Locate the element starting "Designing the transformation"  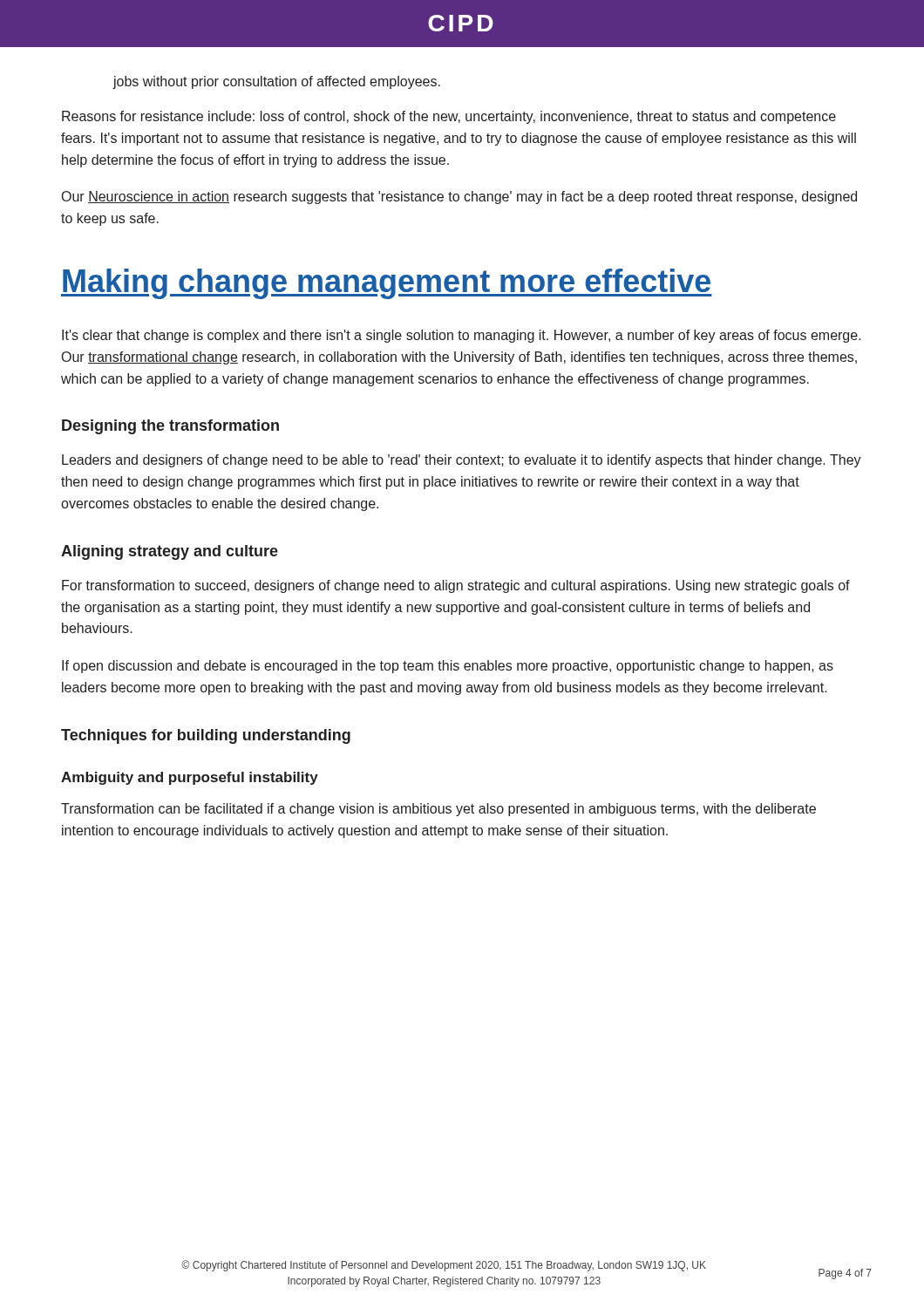[x=170, y=426]
